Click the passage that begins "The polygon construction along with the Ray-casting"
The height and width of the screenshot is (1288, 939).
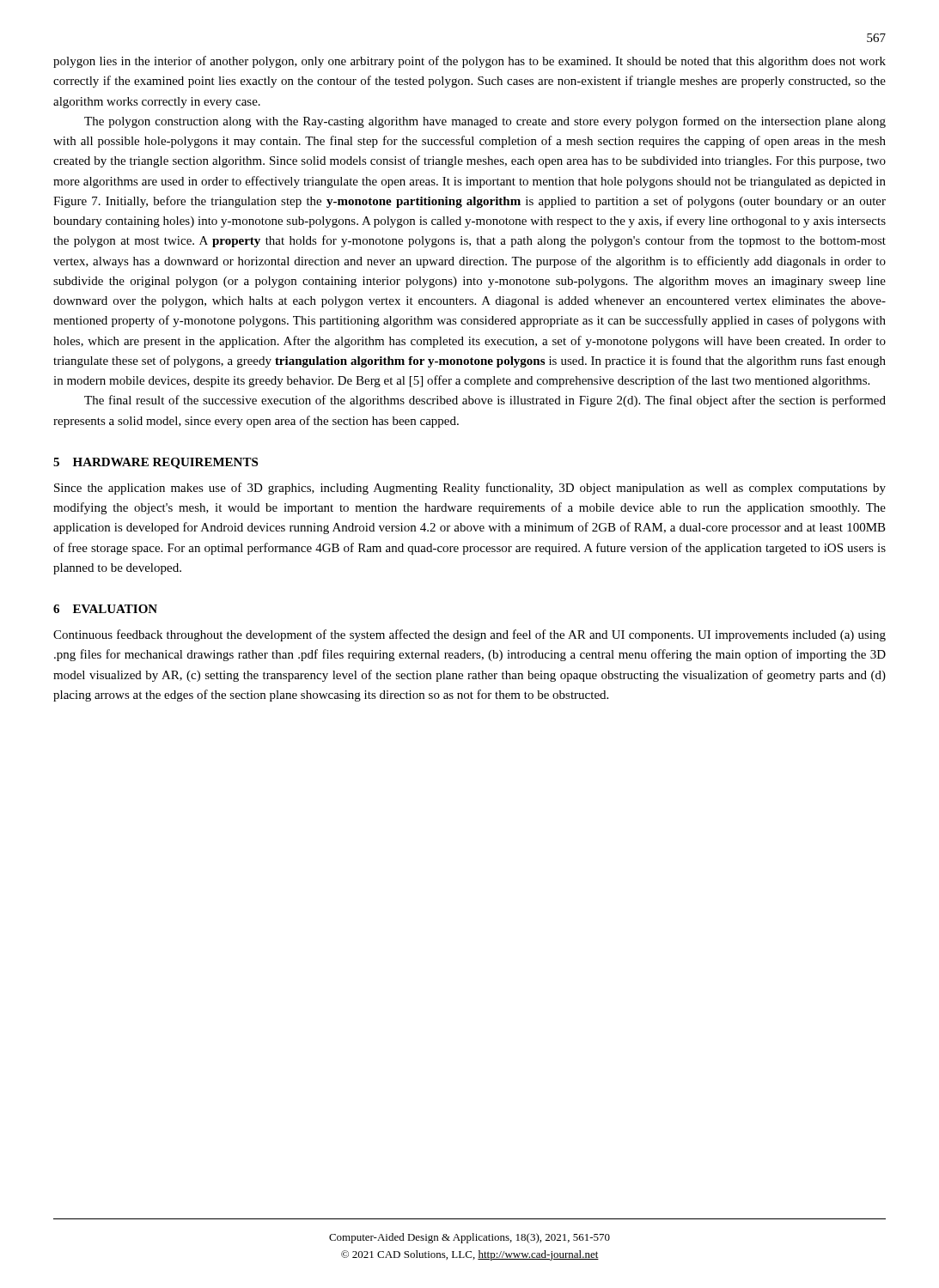[470, 251]
